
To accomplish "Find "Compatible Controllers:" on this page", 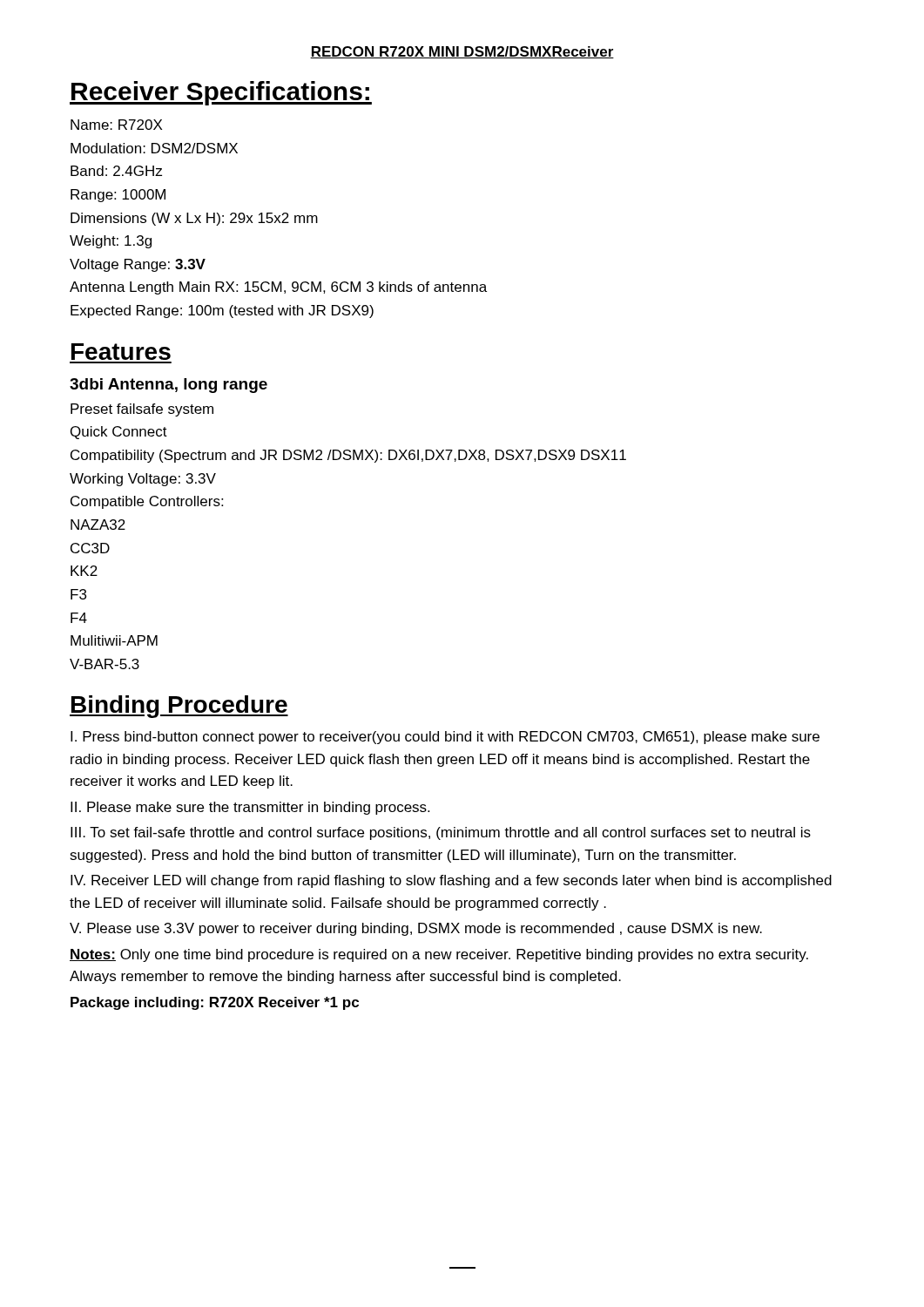I will point(147,502).
